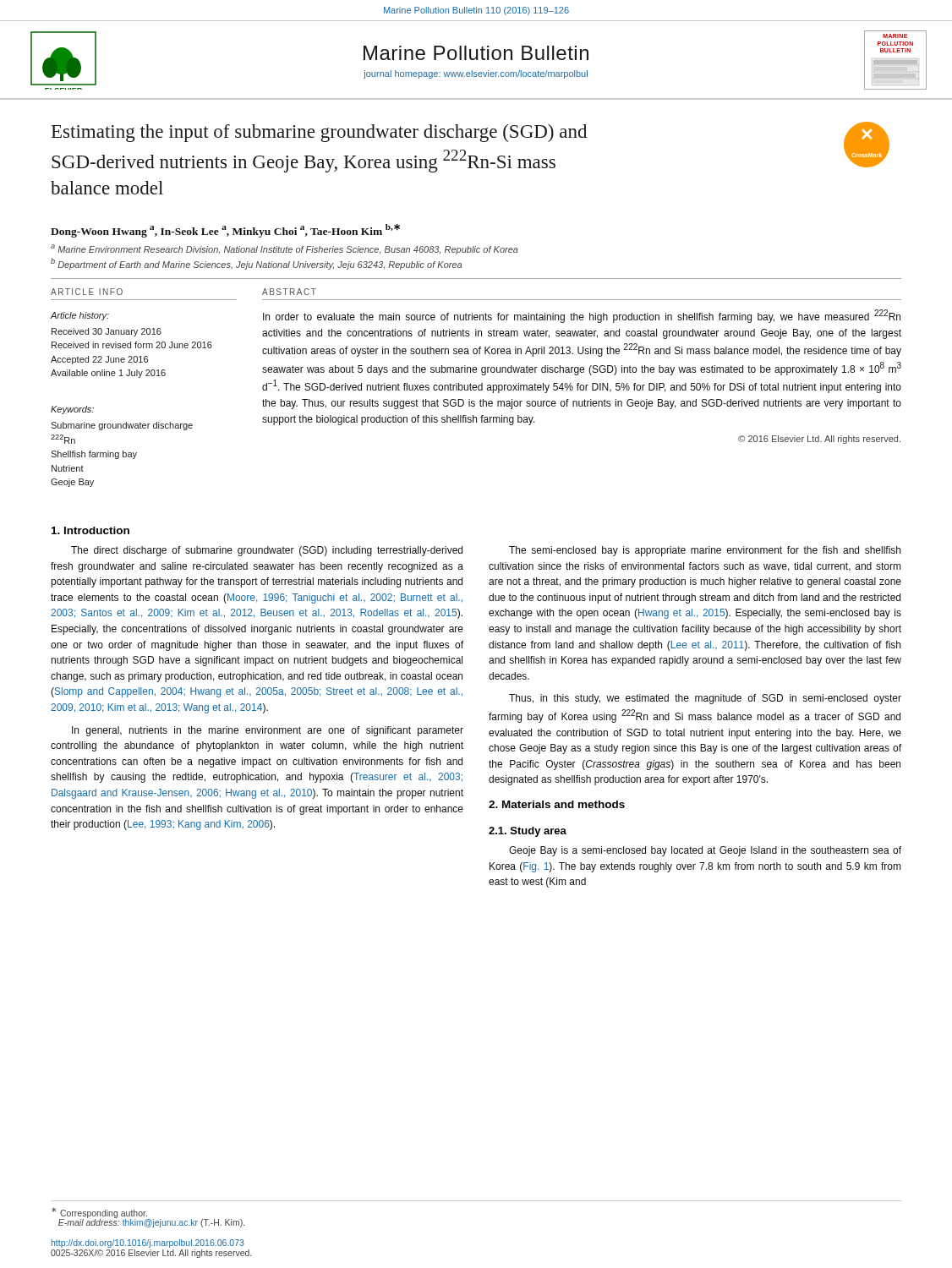Locate the section header containing "2. Materials and"
Viewport: 952px width, 1268px height.
(557, 804)
